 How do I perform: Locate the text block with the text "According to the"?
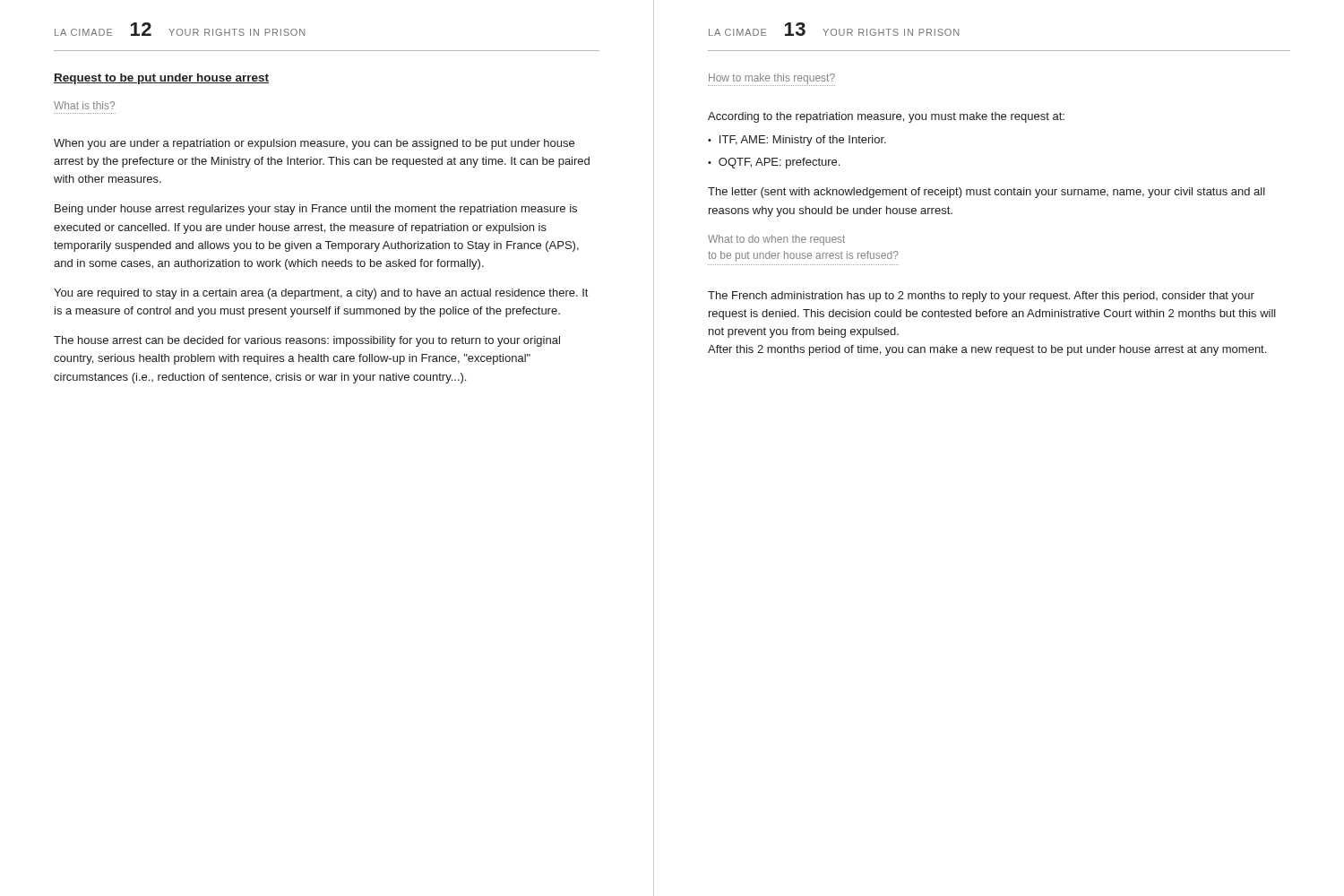pos(999,117)
